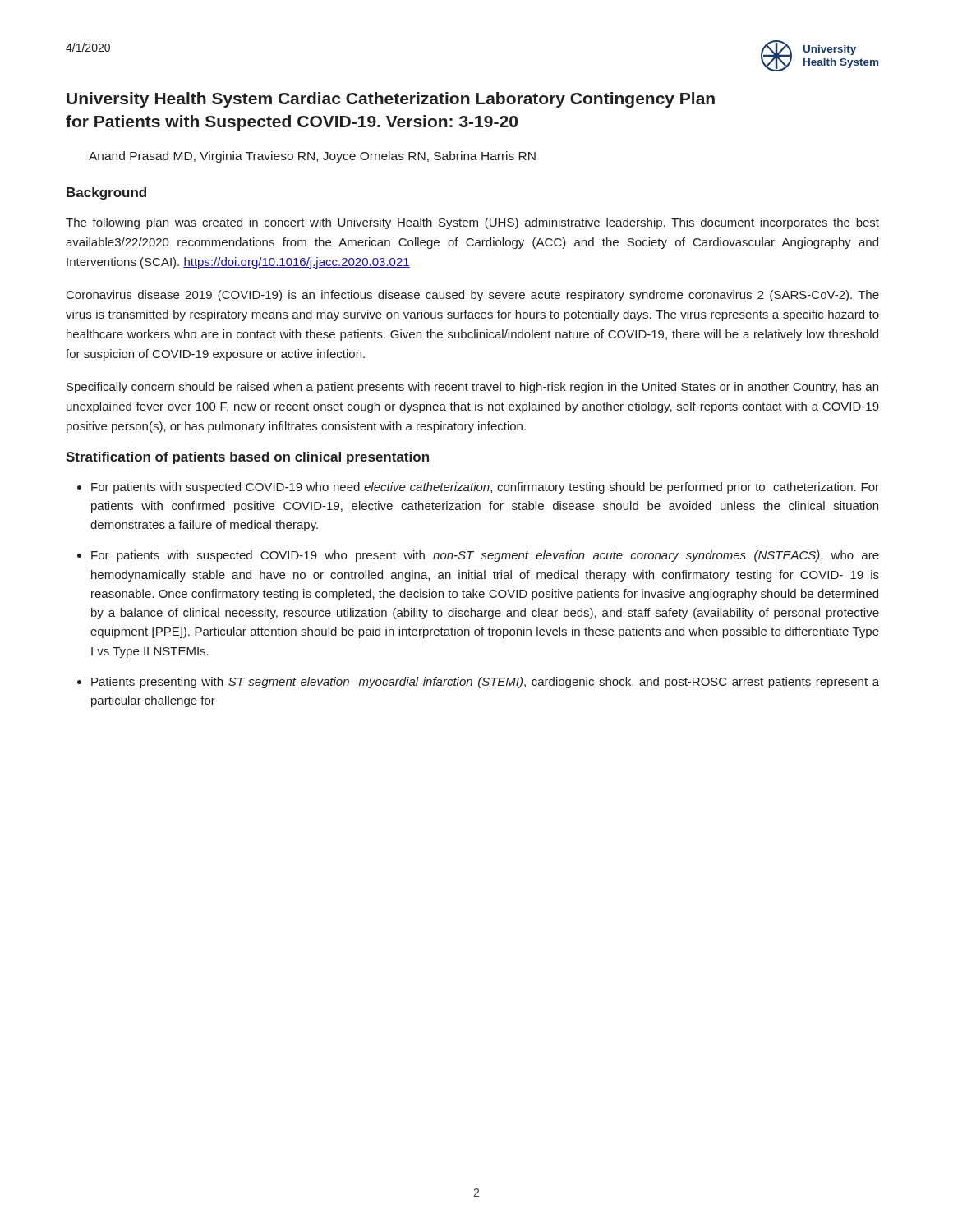This screenshot has height=1232, width=953.
Task: Locate the text block starting "University Health System Cardiac Catheterization Laboratory Contingency"
Action: point(391,110)
